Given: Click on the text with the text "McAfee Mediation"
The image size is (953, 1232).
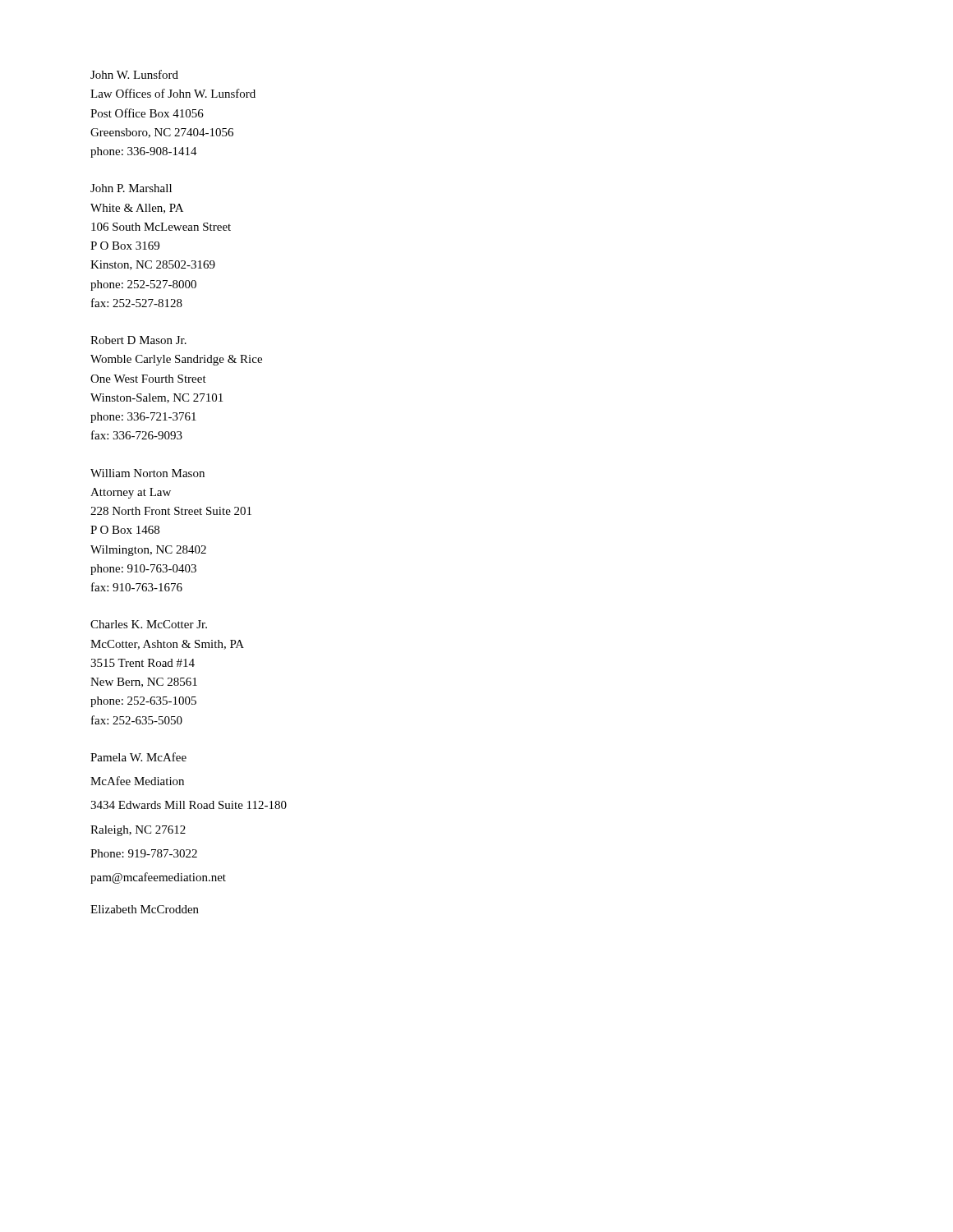Looking at the screenshot, I should pyautogui.click(x=137, y=781).
